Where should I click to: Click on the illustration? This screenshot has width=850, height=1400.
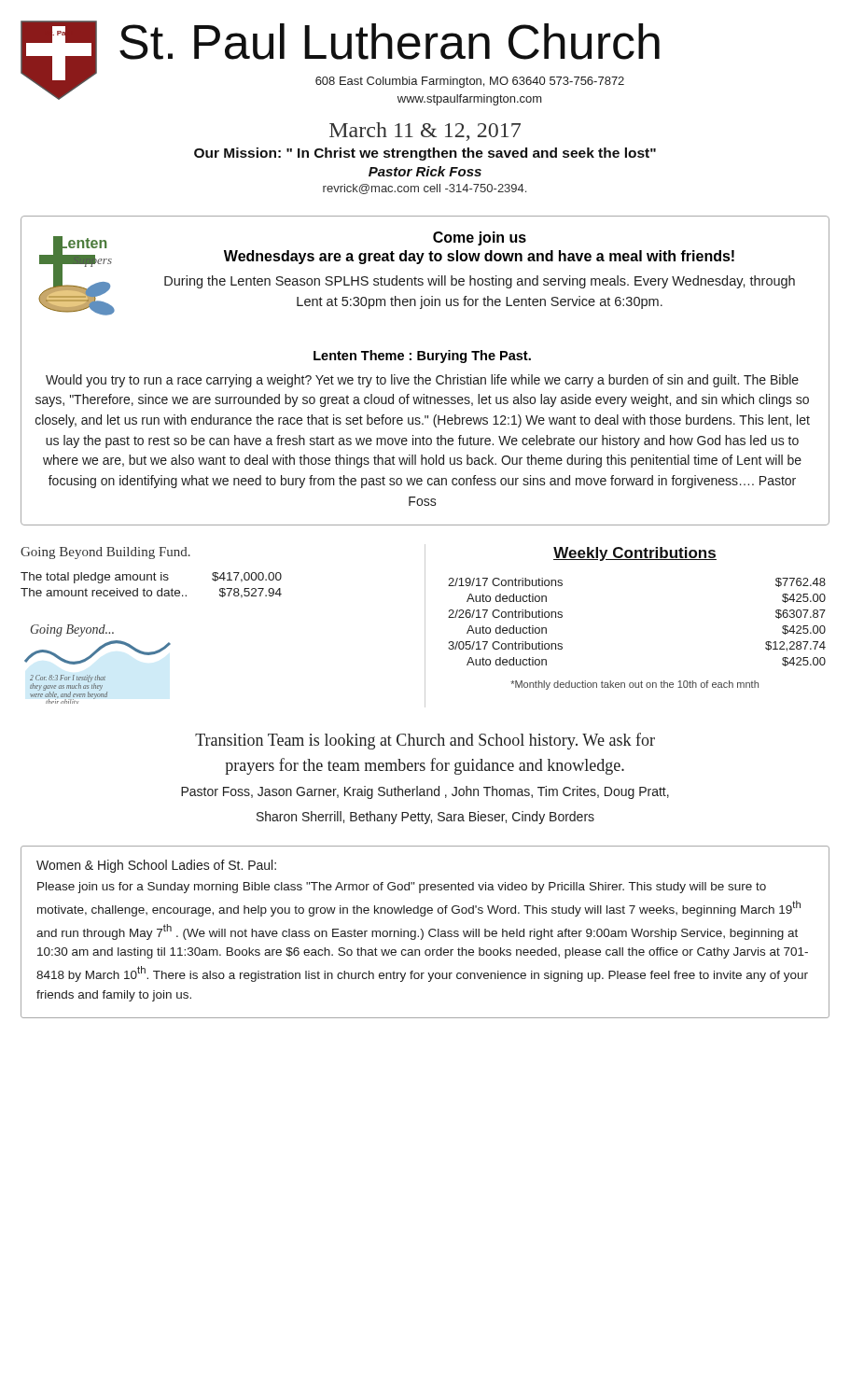coord(95,659)
